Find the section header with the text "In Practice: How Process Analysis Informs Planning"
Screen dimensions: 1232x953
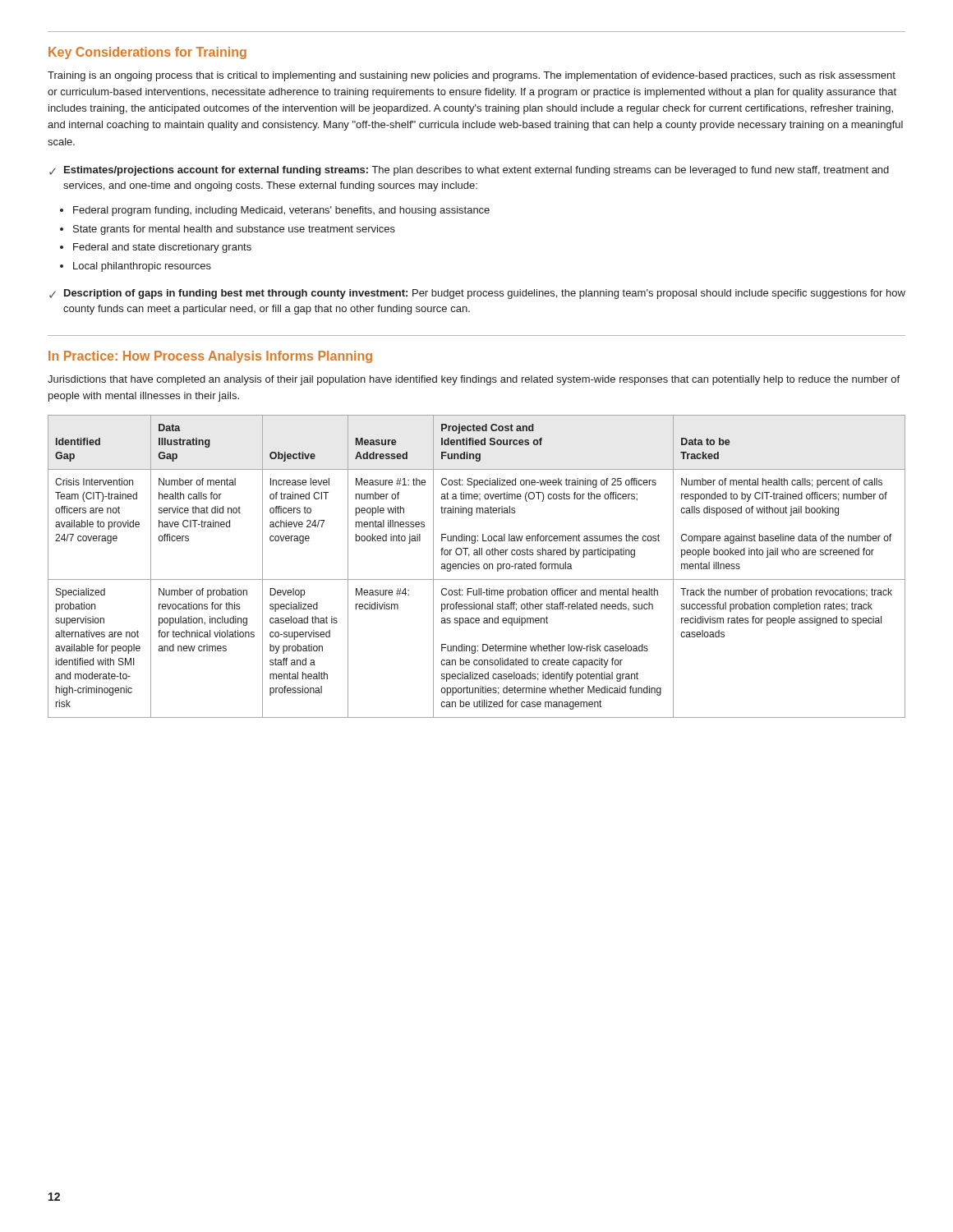pyautogui.click(x=210, y=357)
